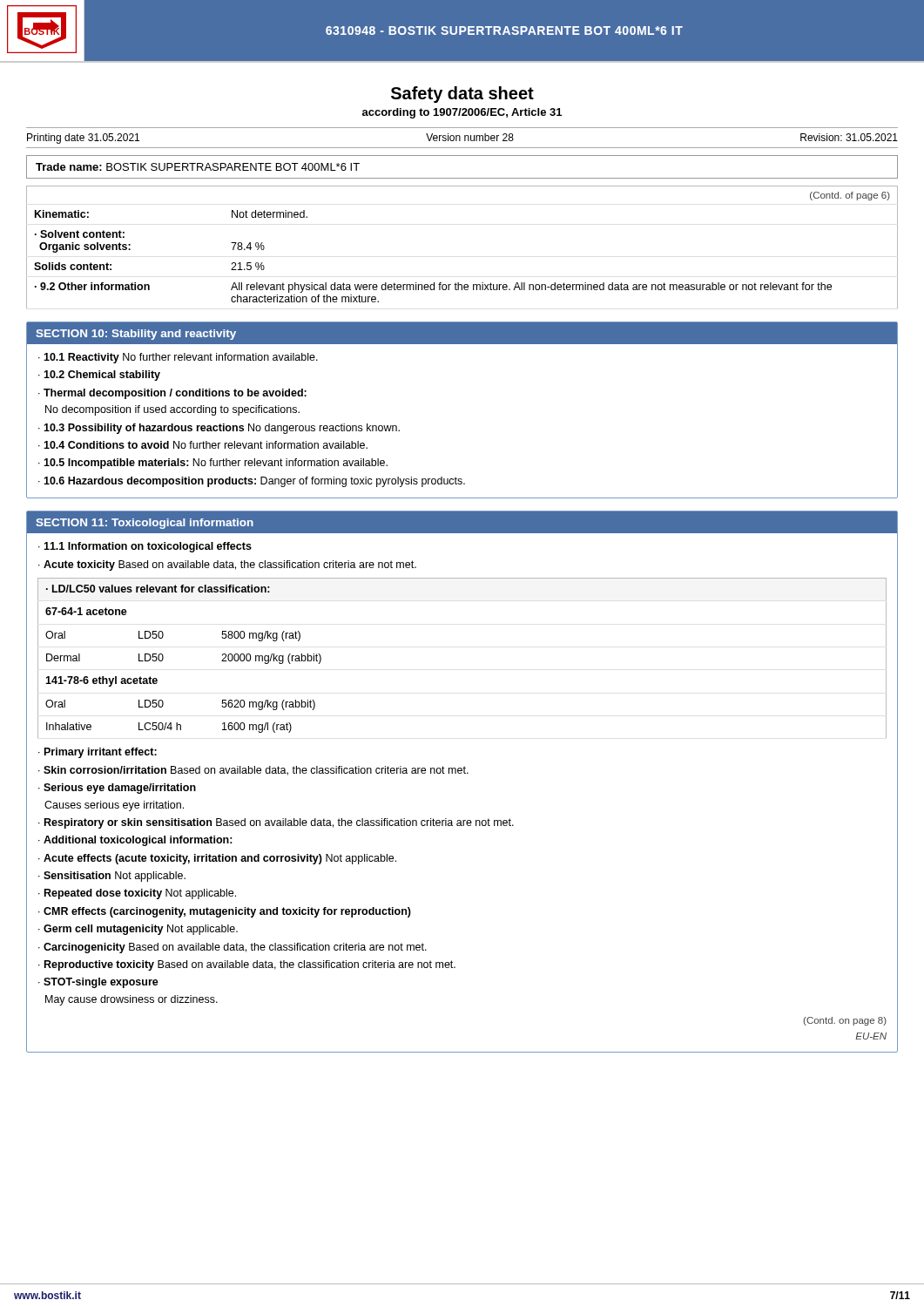Find the list item containing "· 10.4 Conditions"

click(203, 445)
